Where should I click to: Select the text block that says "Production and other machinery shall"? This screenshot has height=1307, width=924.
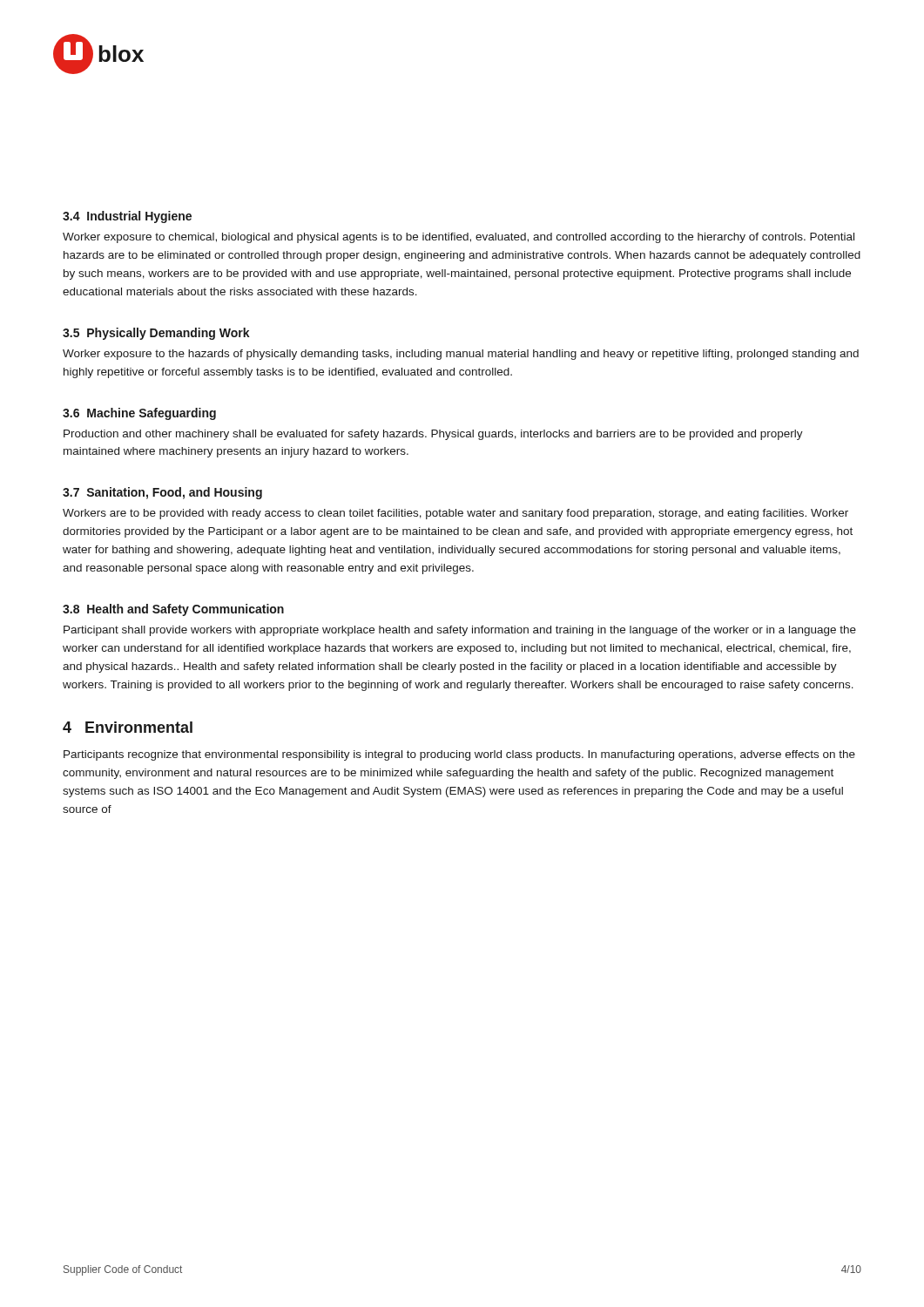433,442
